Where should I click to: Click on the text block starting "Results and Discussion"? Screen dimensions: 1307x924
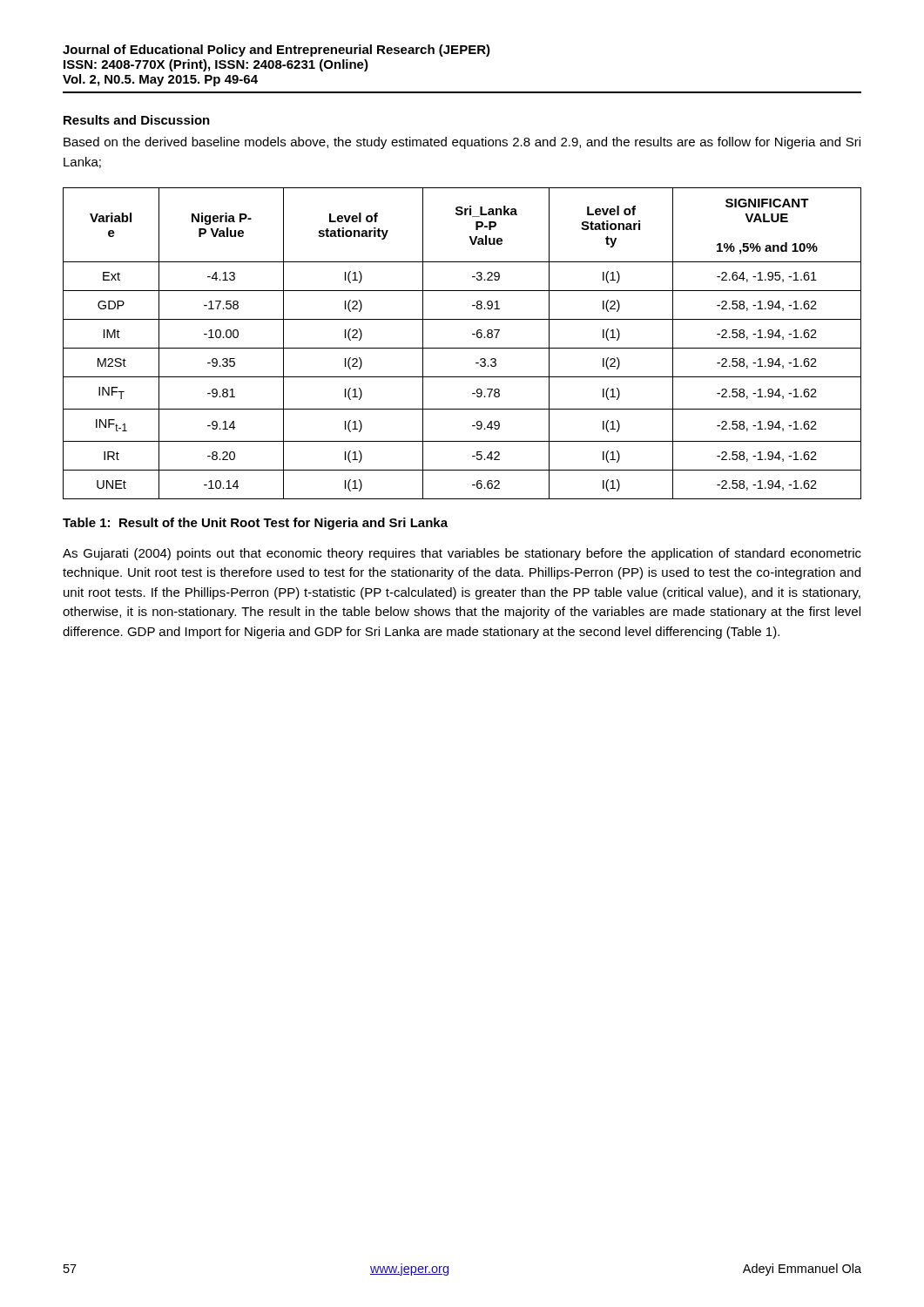coord(136,120)
